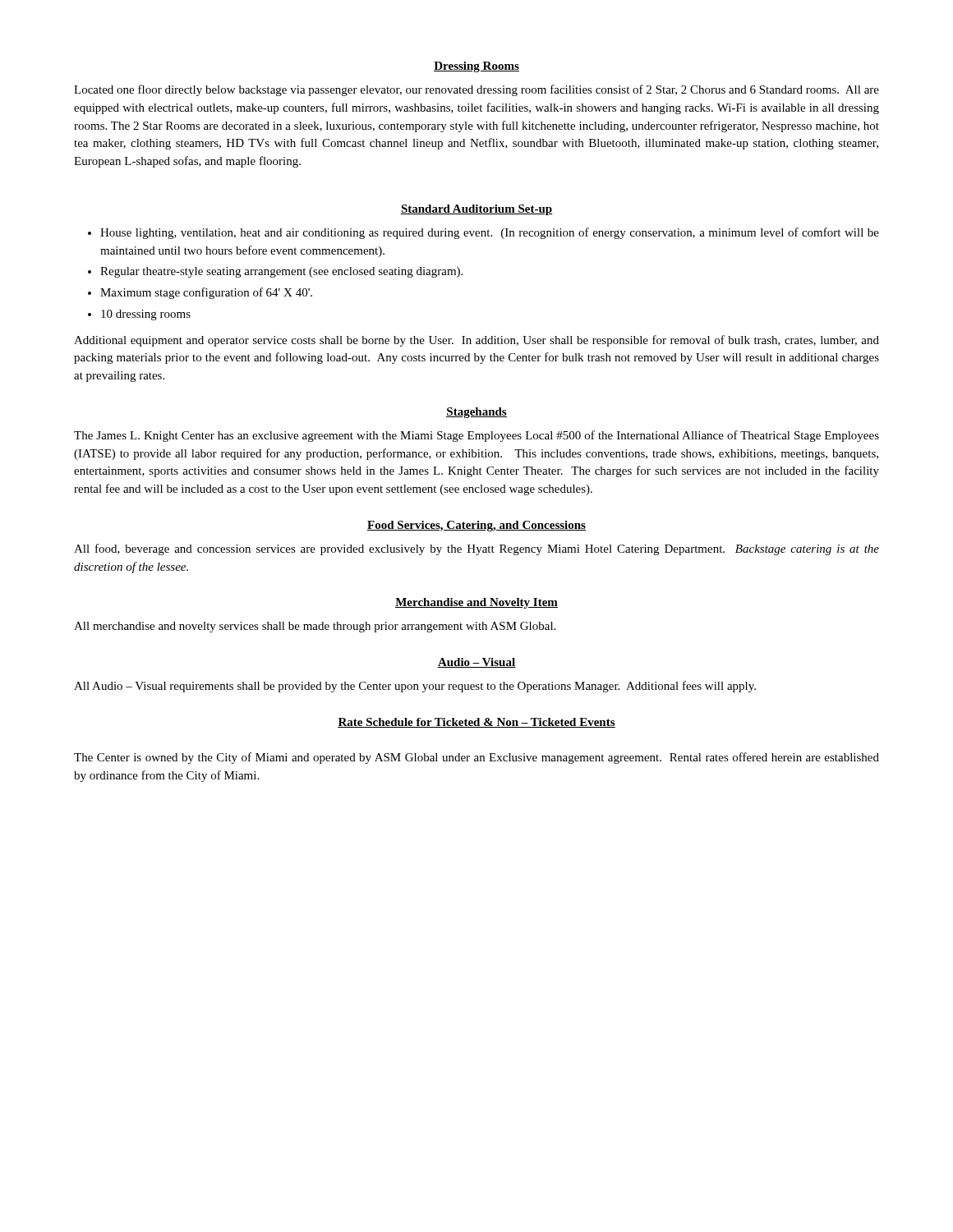Navigate to the text starting "Merchandise and Novelty Item"

pyautogui.click(x=476, y=602)
